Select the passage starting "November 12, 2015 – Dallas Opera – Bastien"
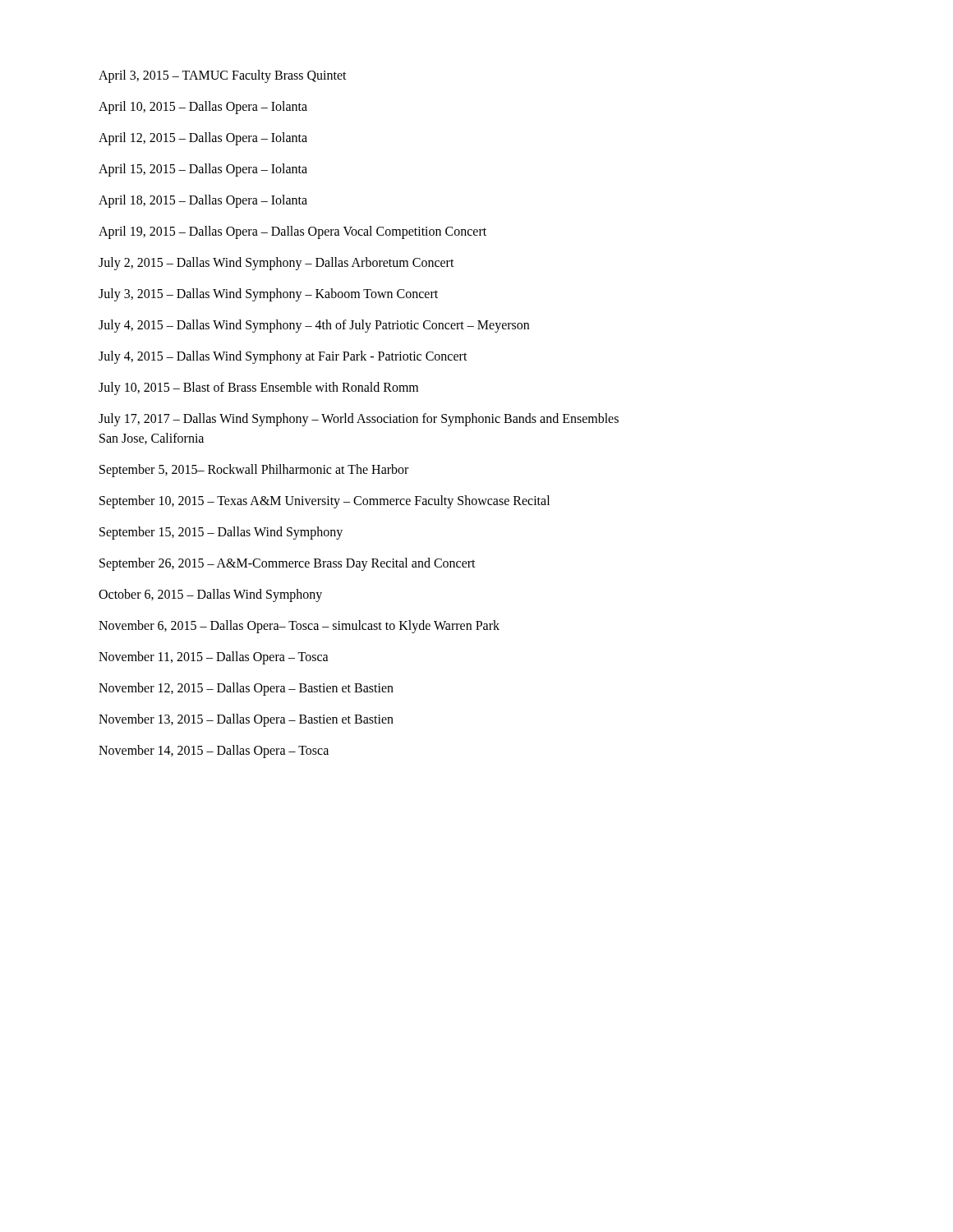Image resolution: width=953 pixels, height=1232 pixels. [246, 688]
